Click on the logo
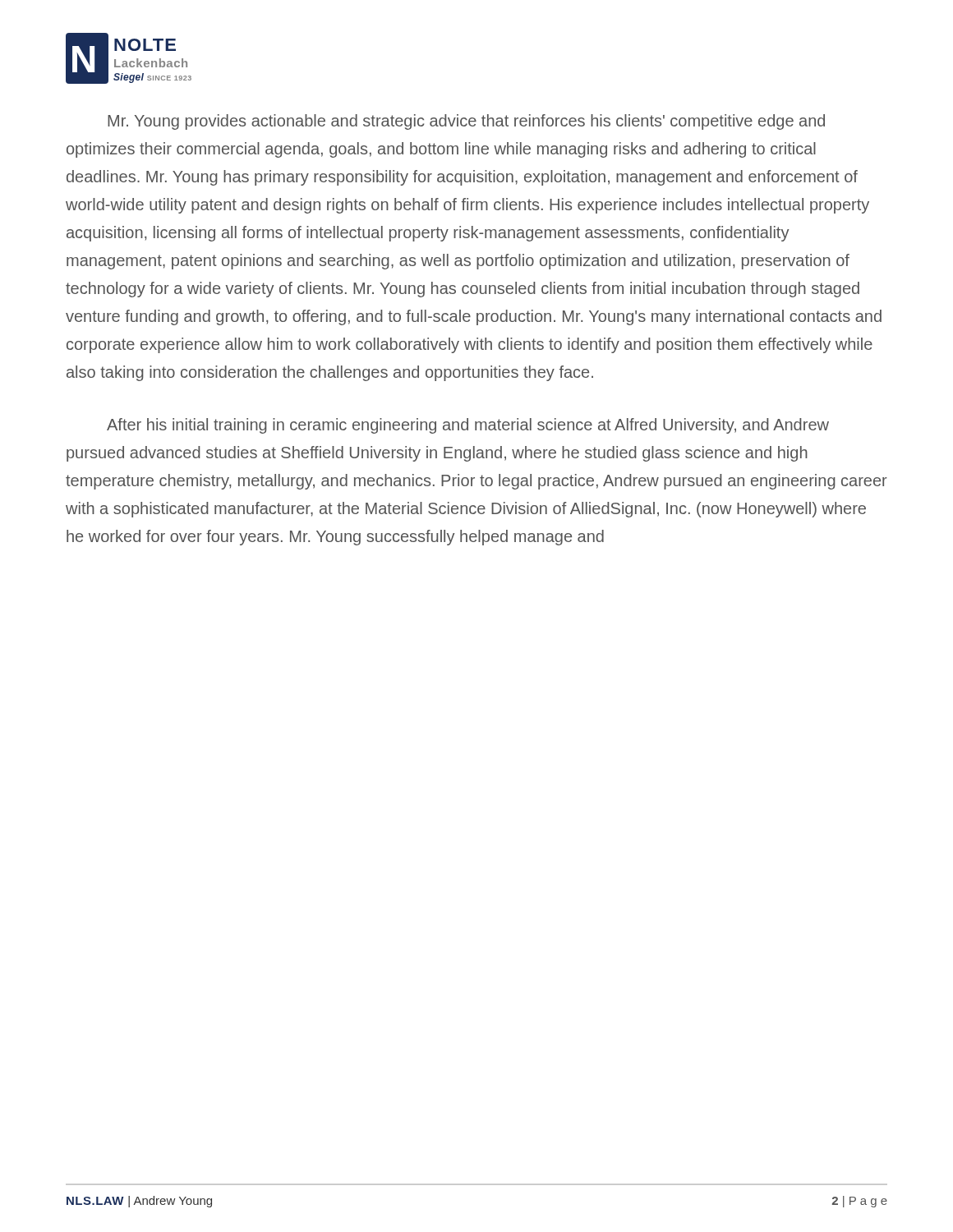 [x=156, y=63]
